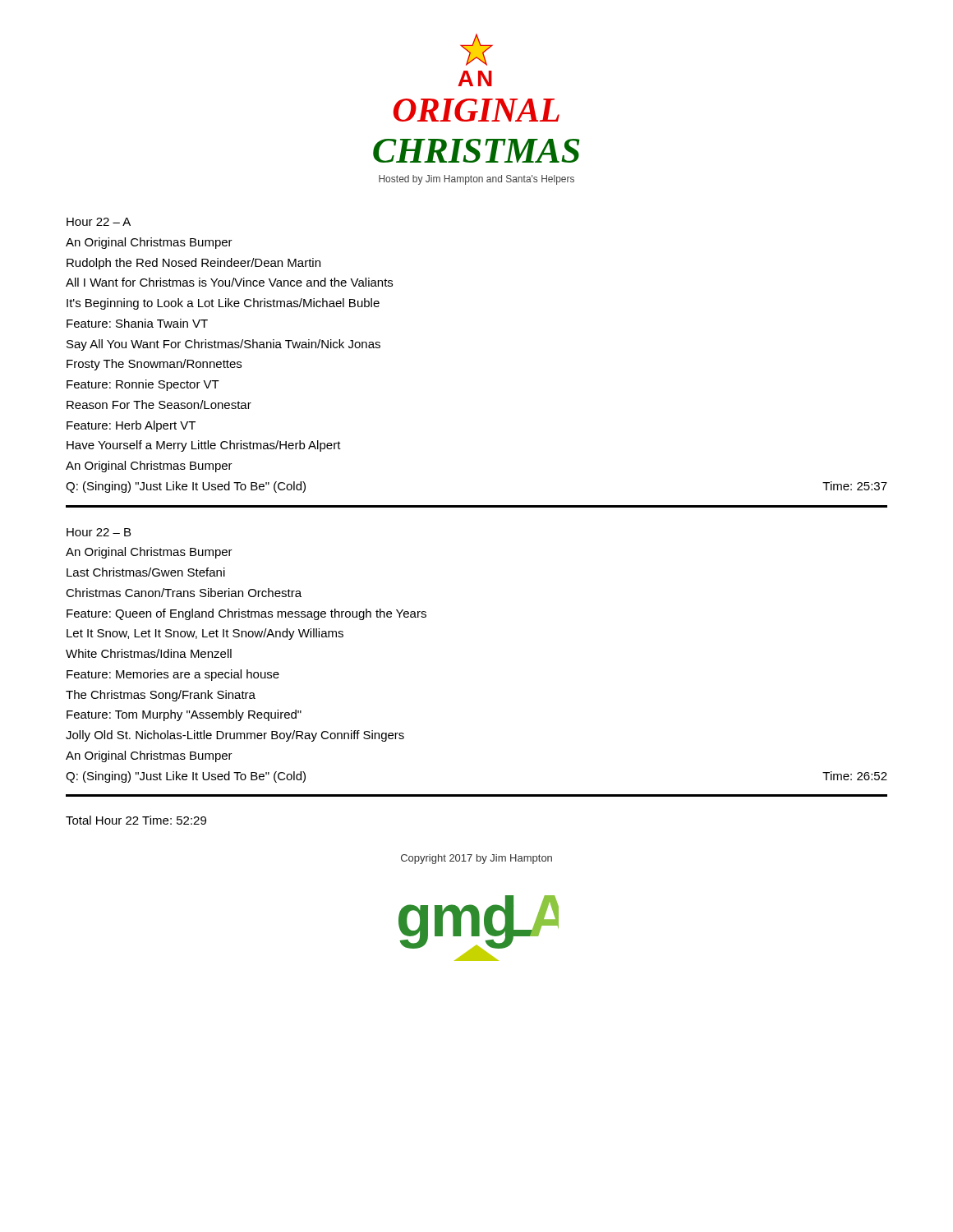This screenshot has height=1232, width=953.
Task: Where is the passage that starts "Total Hour 22"?
Action: [x=136, y=820]
